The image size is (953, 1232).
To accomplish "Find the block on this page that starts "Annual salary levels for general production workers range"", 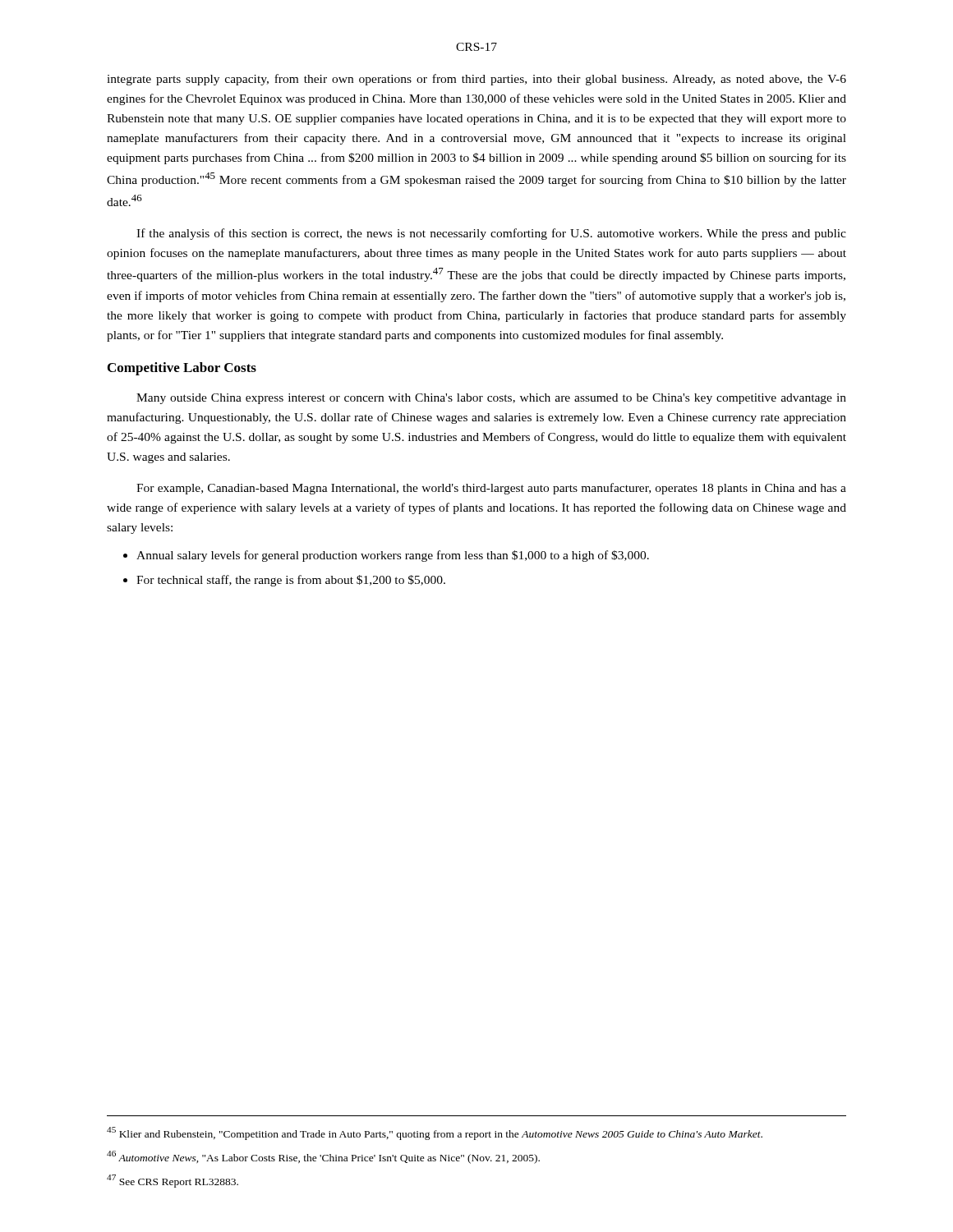I will pyautogui.click(x=393, y=555).
